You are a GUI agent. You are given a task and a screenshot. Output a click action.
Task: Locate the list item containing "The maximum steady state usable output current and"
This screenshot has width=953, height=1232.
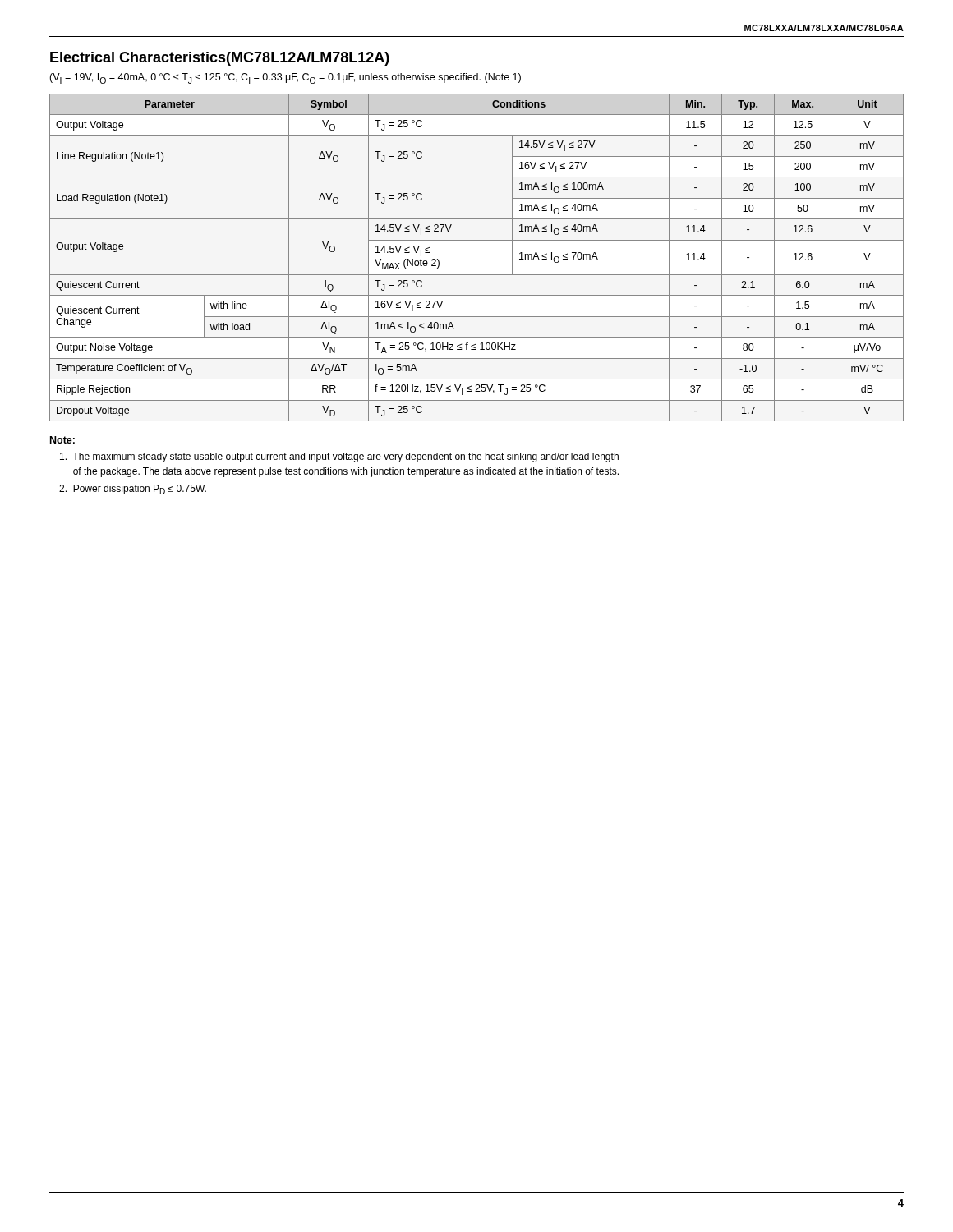(x=339, y=464)
